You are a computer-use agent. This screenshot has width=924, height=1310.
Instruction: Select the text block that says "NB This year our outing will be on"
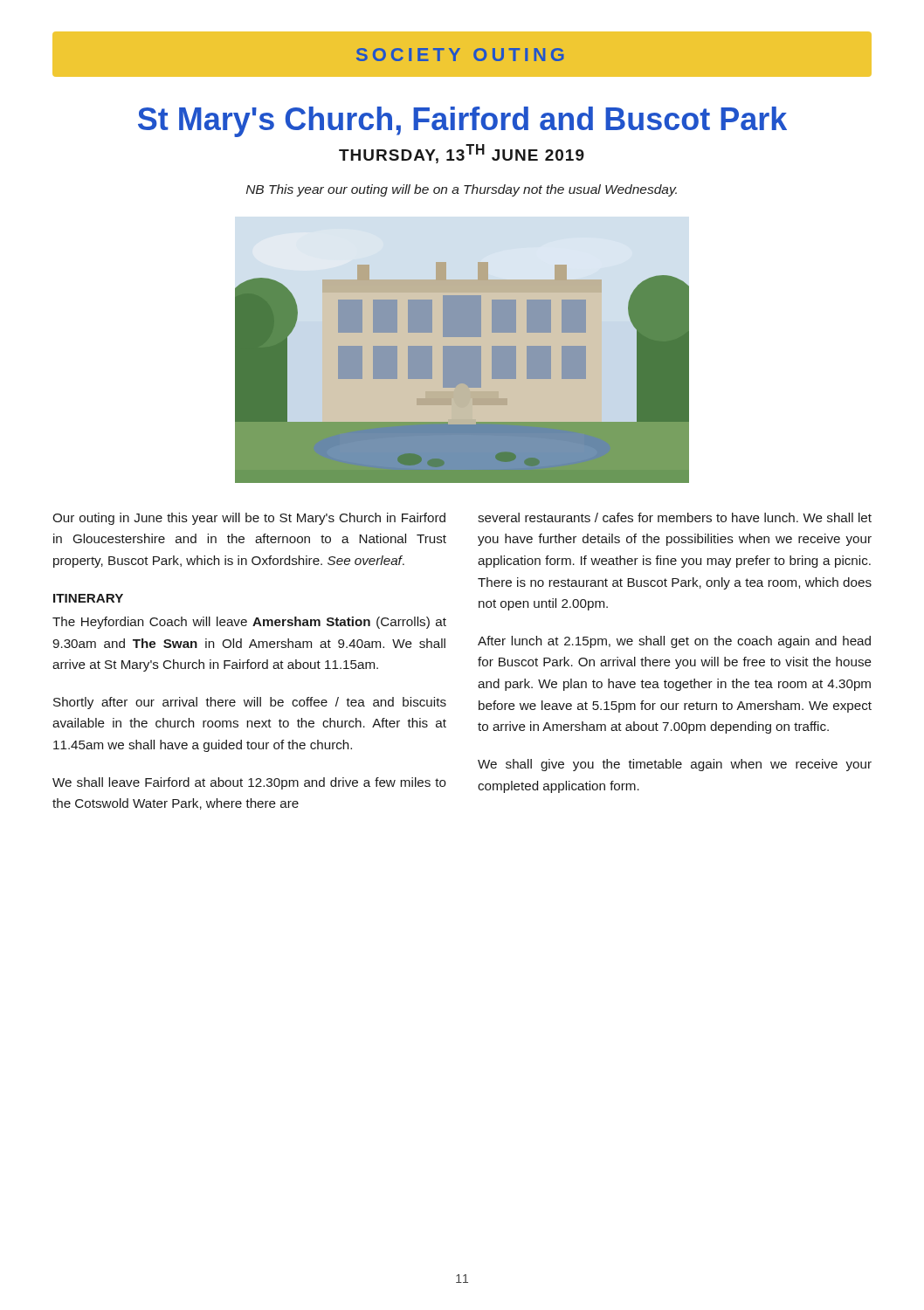point(462,189)
